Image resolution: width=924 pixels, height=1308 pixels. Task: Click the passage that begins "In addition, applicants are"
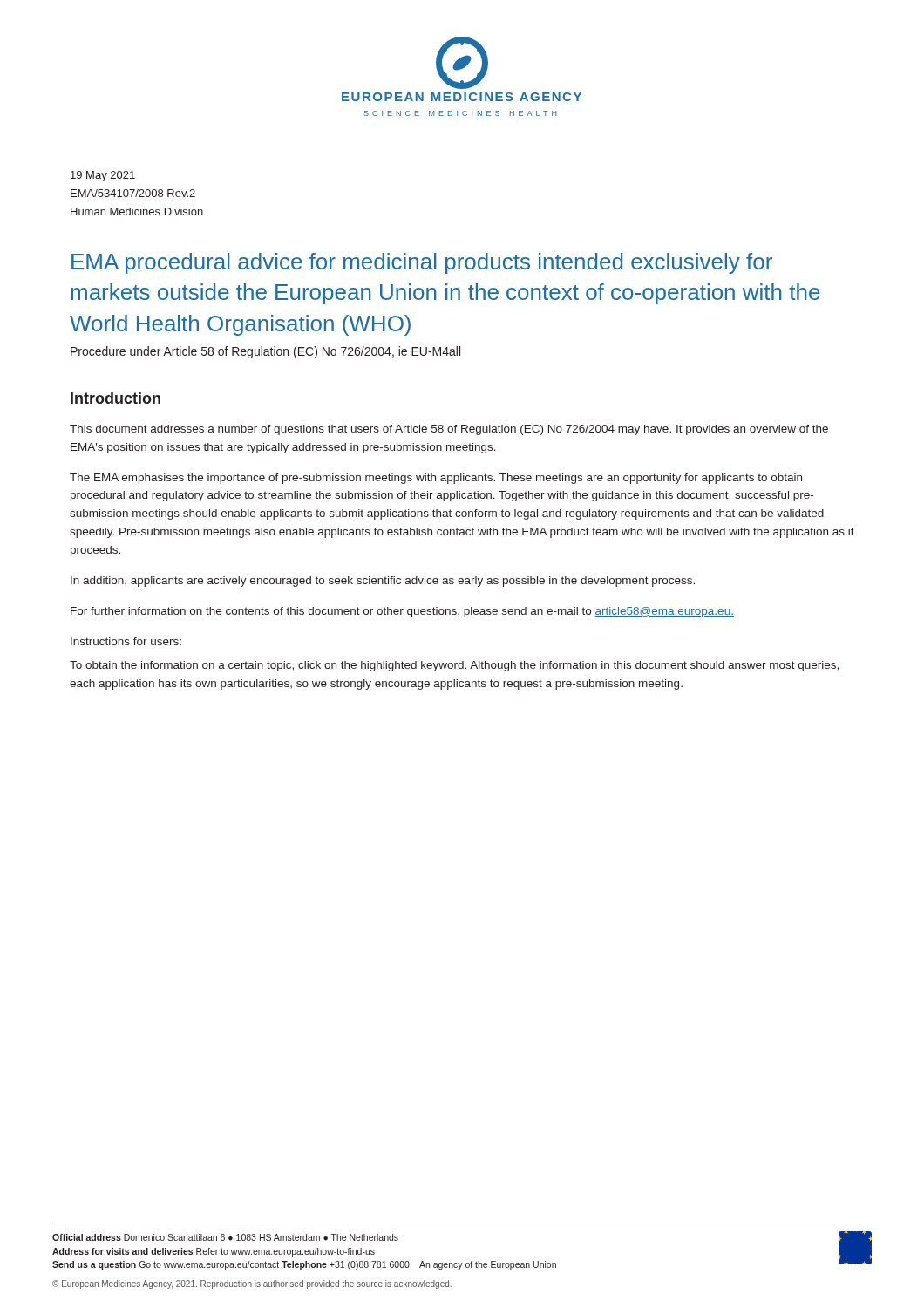[x=383, y=580]
